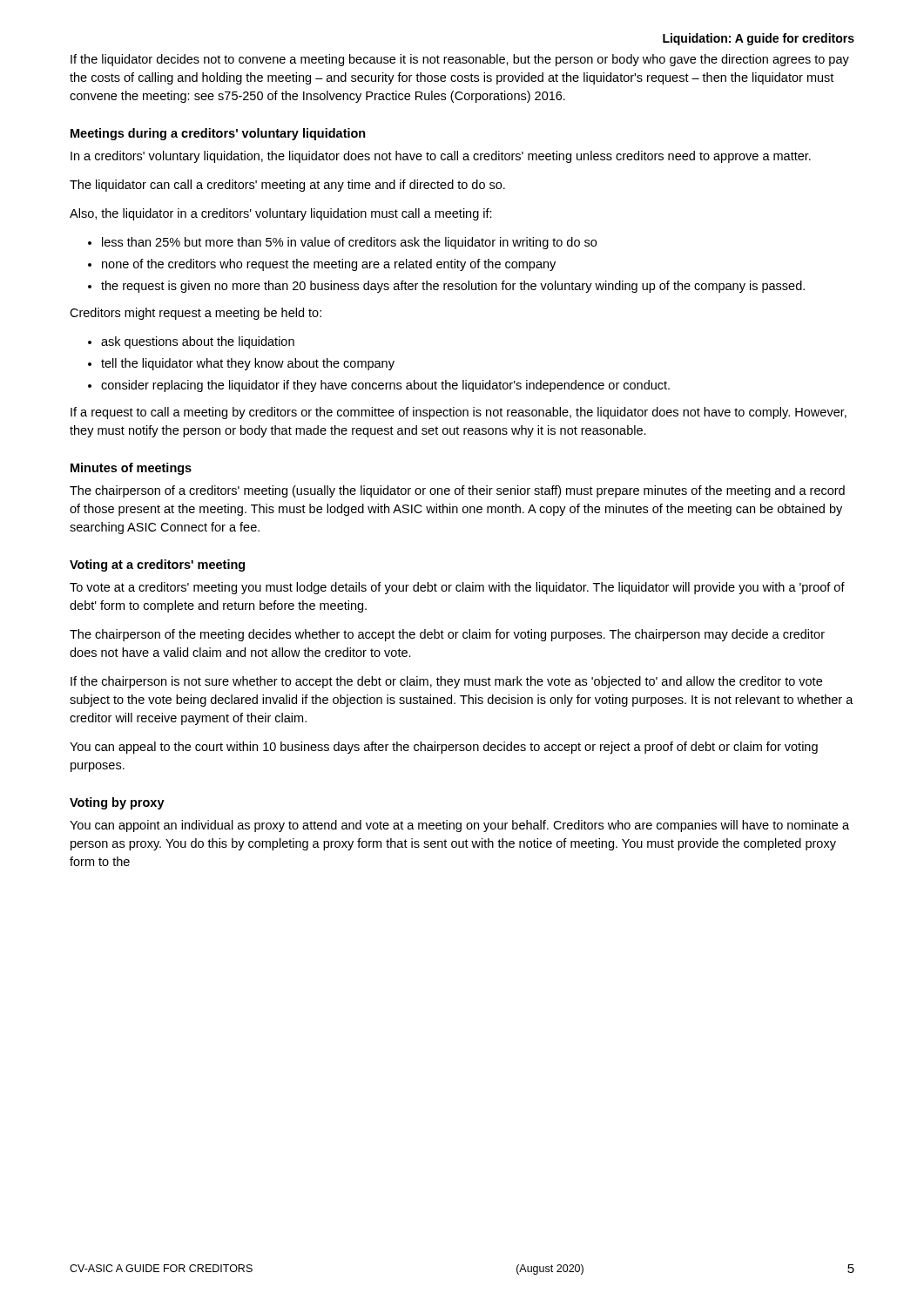Locate the block of text that opens with "Creditors might request a"
The image size is (924, 1307).
point(196,314)
